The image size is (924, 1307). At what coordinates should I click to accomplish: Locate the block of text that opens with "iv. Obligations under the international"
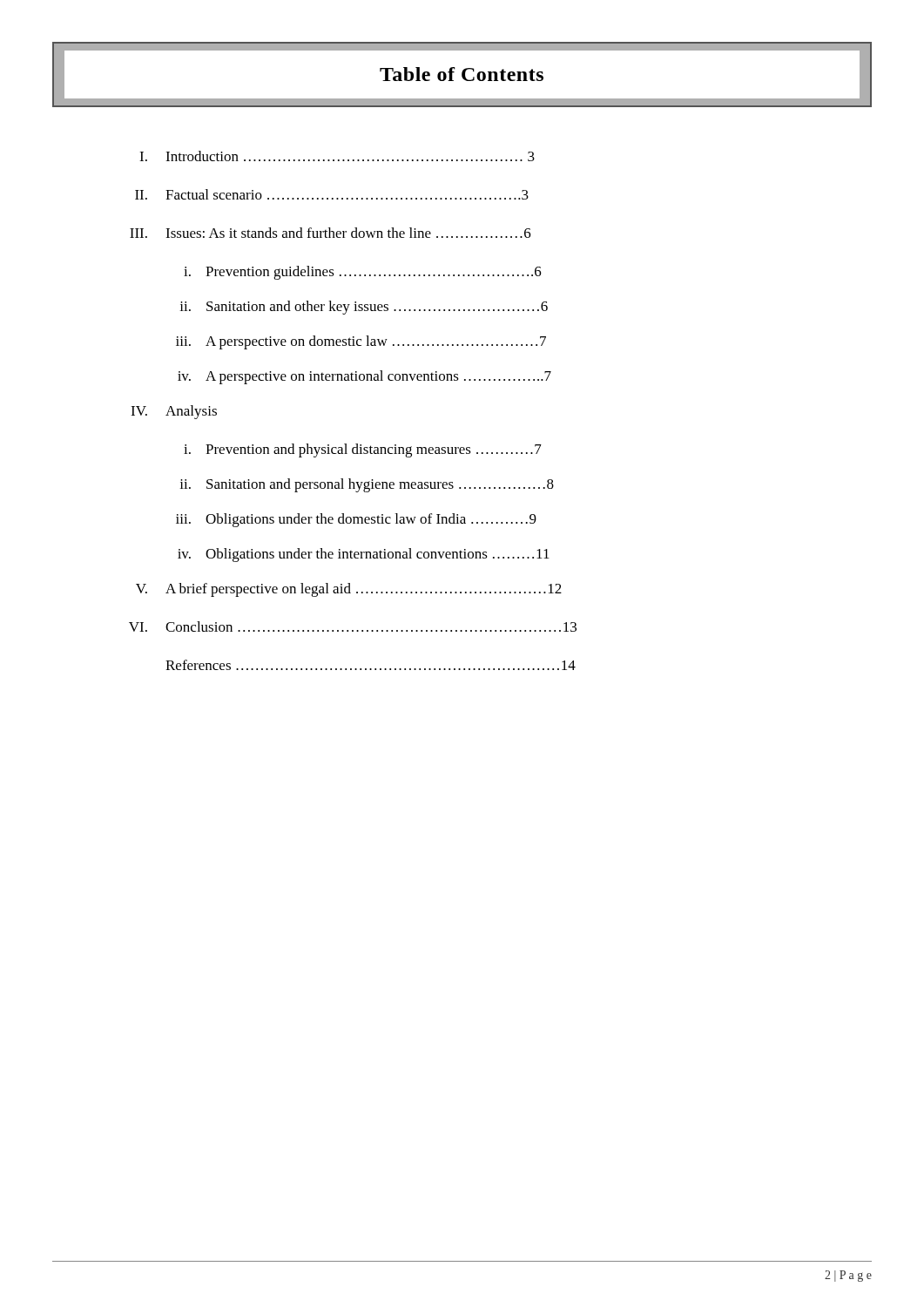pyautogui.click(x=492, y=554)
